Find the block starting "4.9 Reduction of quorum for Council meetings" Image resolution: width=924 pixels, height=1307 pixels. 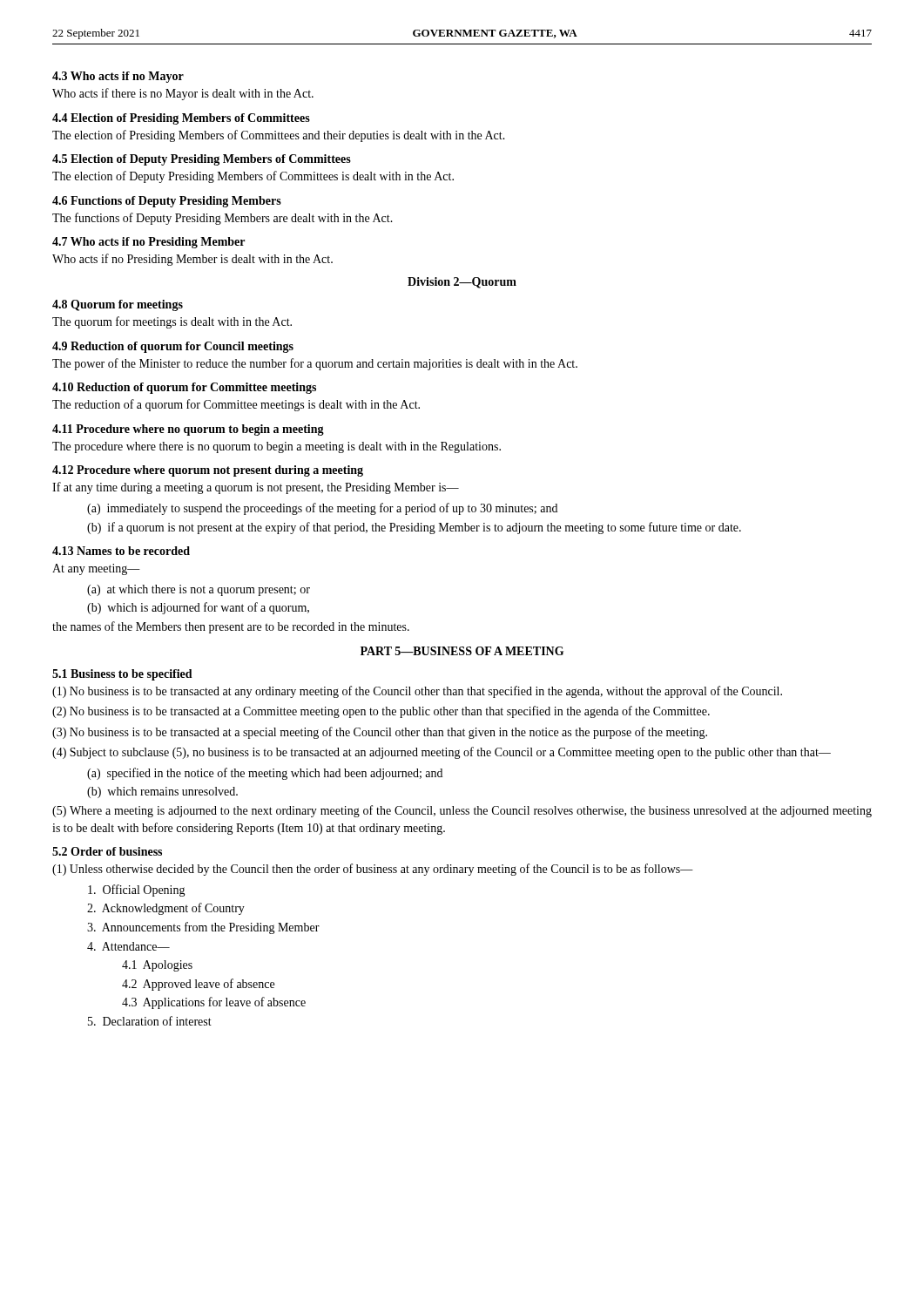[173, 346]
